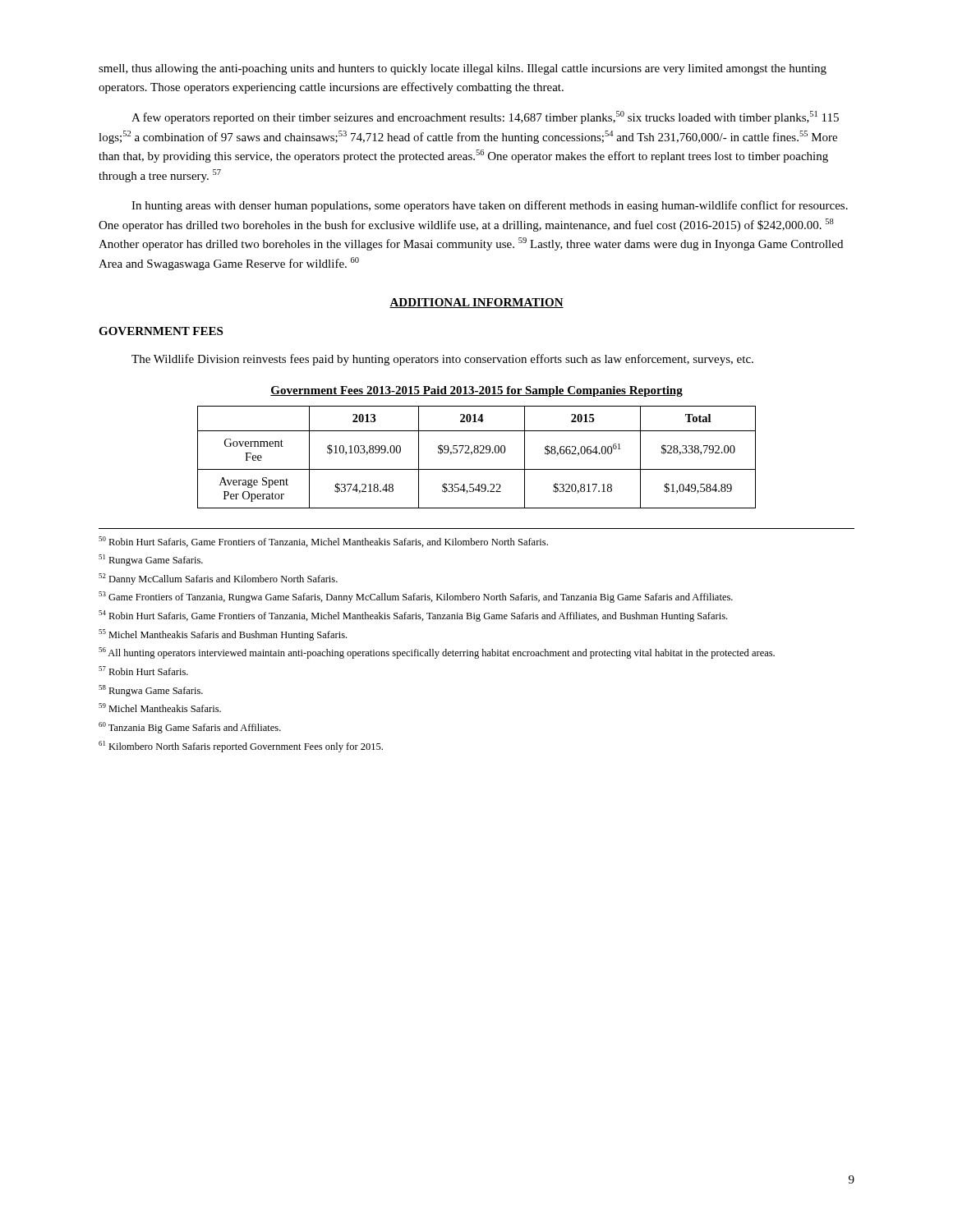Find the text block containing "In hunting areas with"

click(476, 234)
